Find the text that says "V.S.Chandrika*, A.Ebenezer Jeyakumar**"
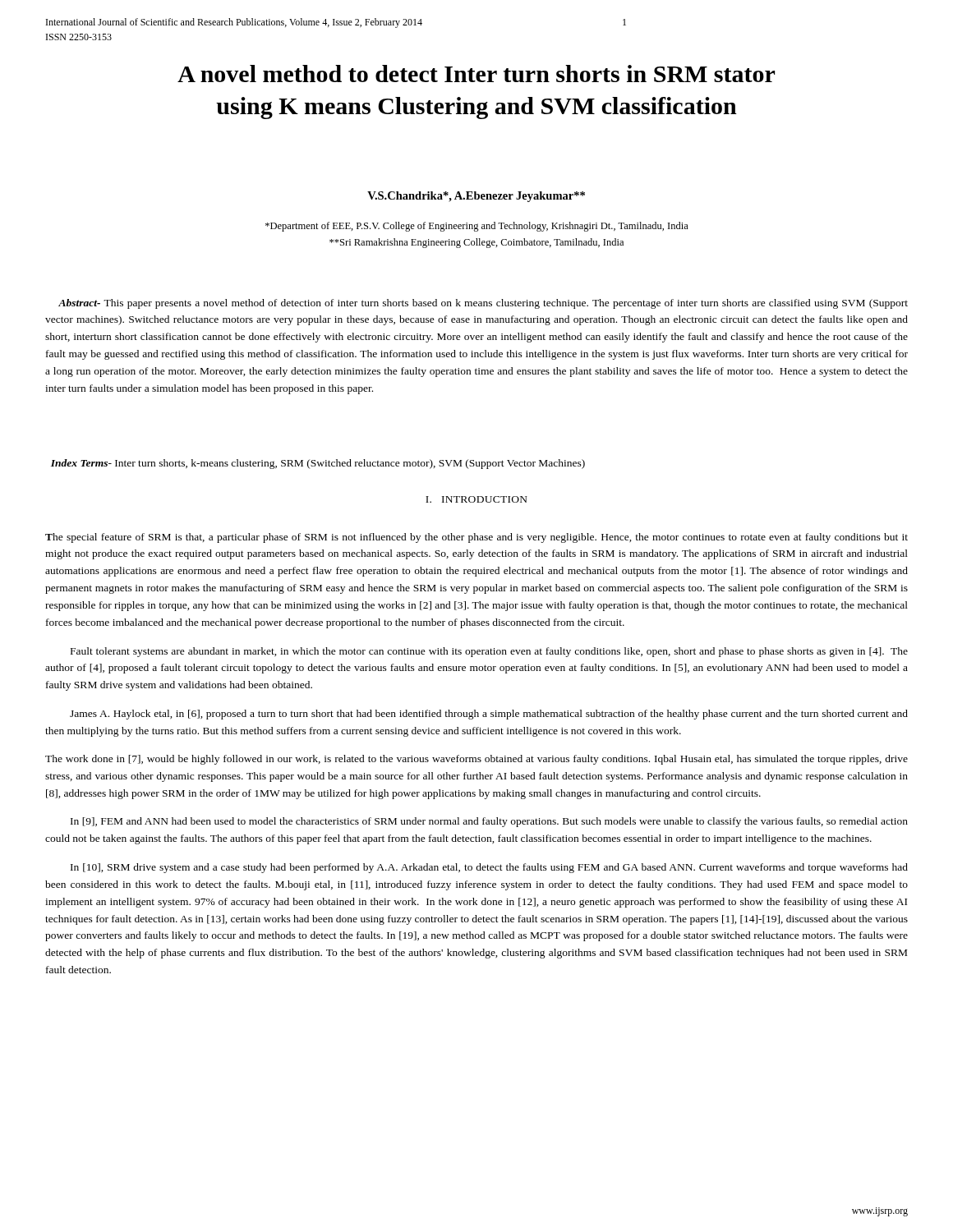953x1232 pixels. (x=476, y=195)
